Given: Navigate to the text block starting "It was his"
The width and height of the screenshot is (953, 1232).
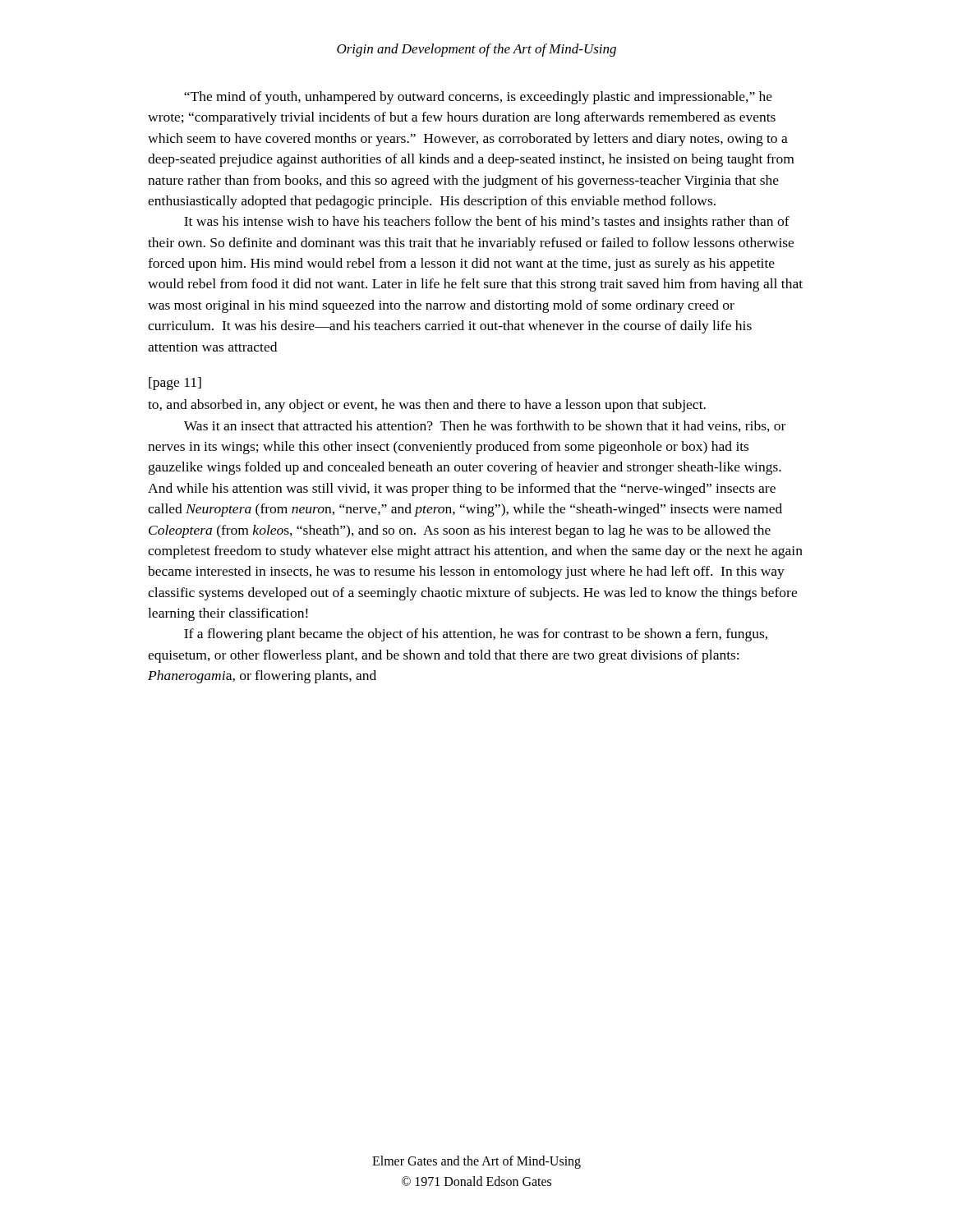Looking at the screenshot, I should pos(476,284).
